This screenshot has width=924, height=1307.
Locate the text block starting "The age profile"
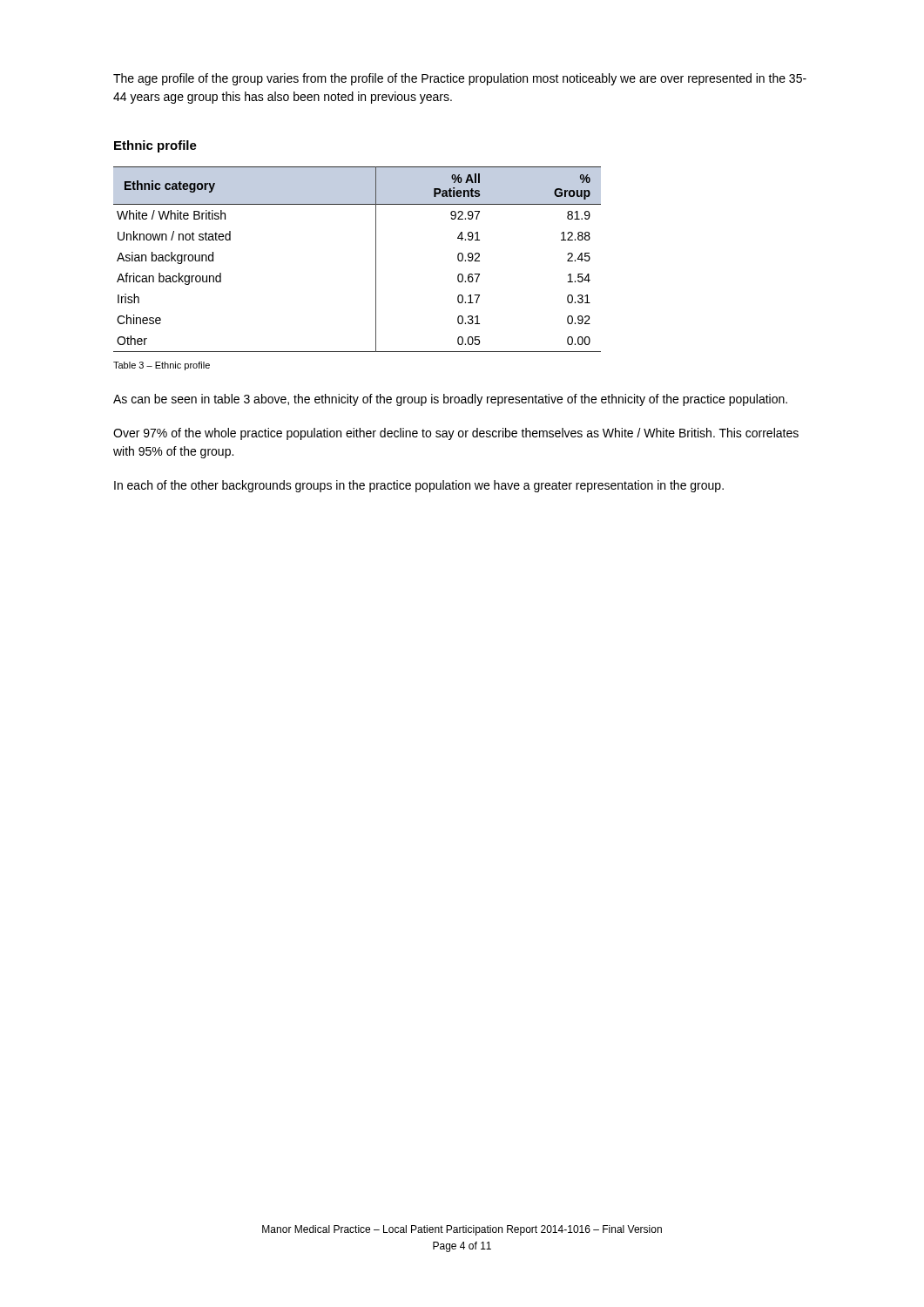[462, 88]
